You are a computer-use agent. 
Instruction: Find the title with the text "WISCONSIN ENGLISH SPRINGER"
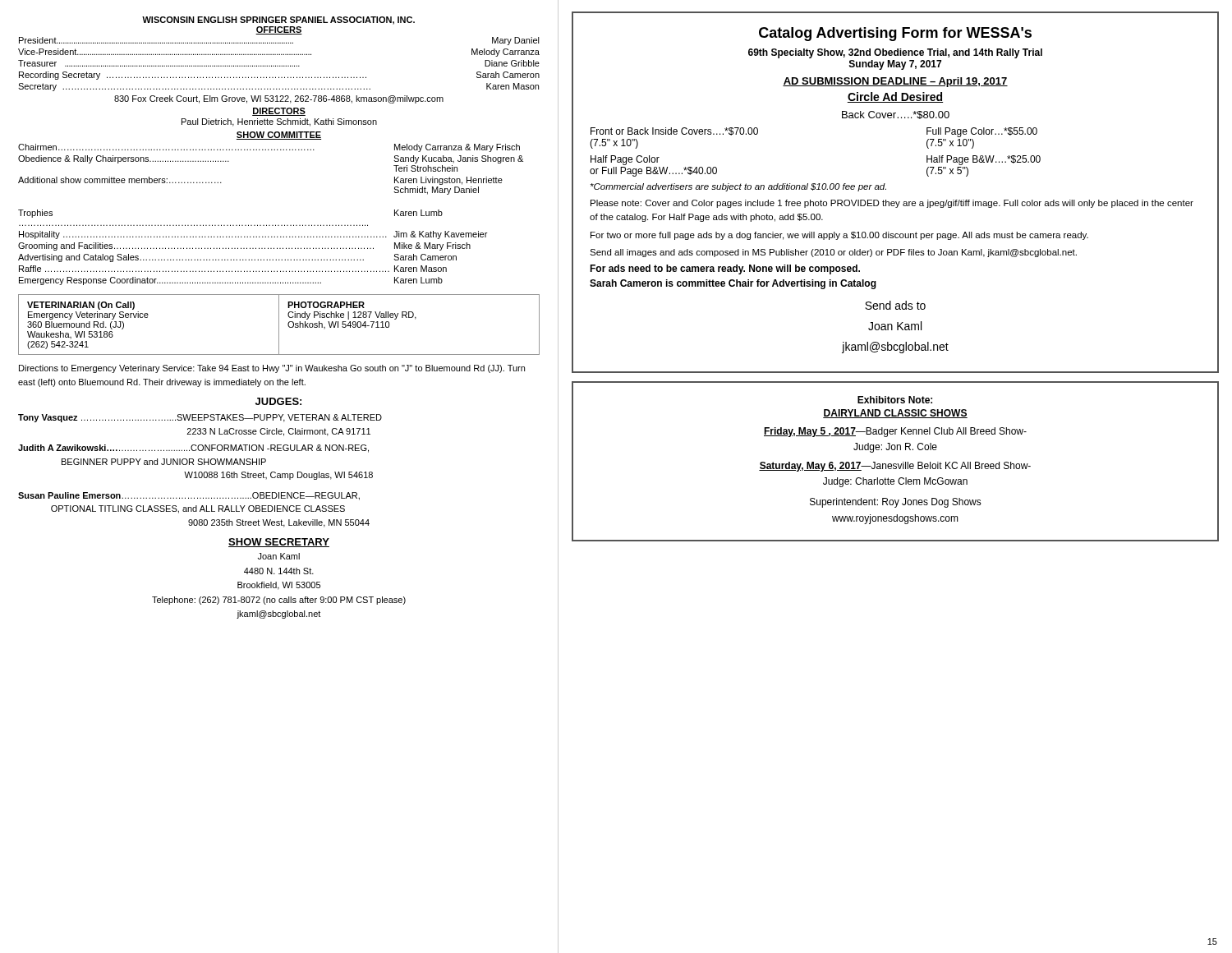point(279,25)
